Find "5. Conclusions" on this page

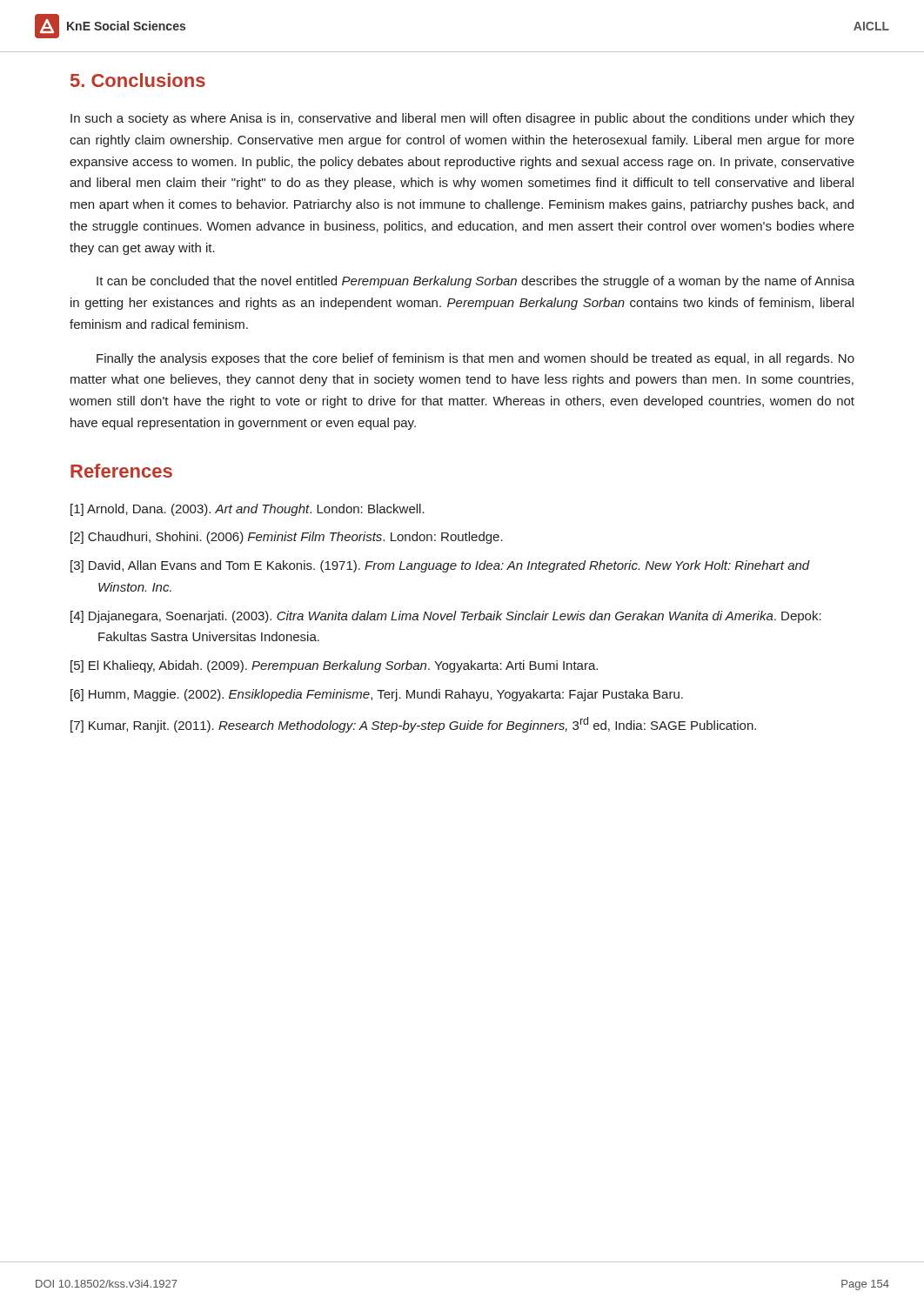pos(138,80)
